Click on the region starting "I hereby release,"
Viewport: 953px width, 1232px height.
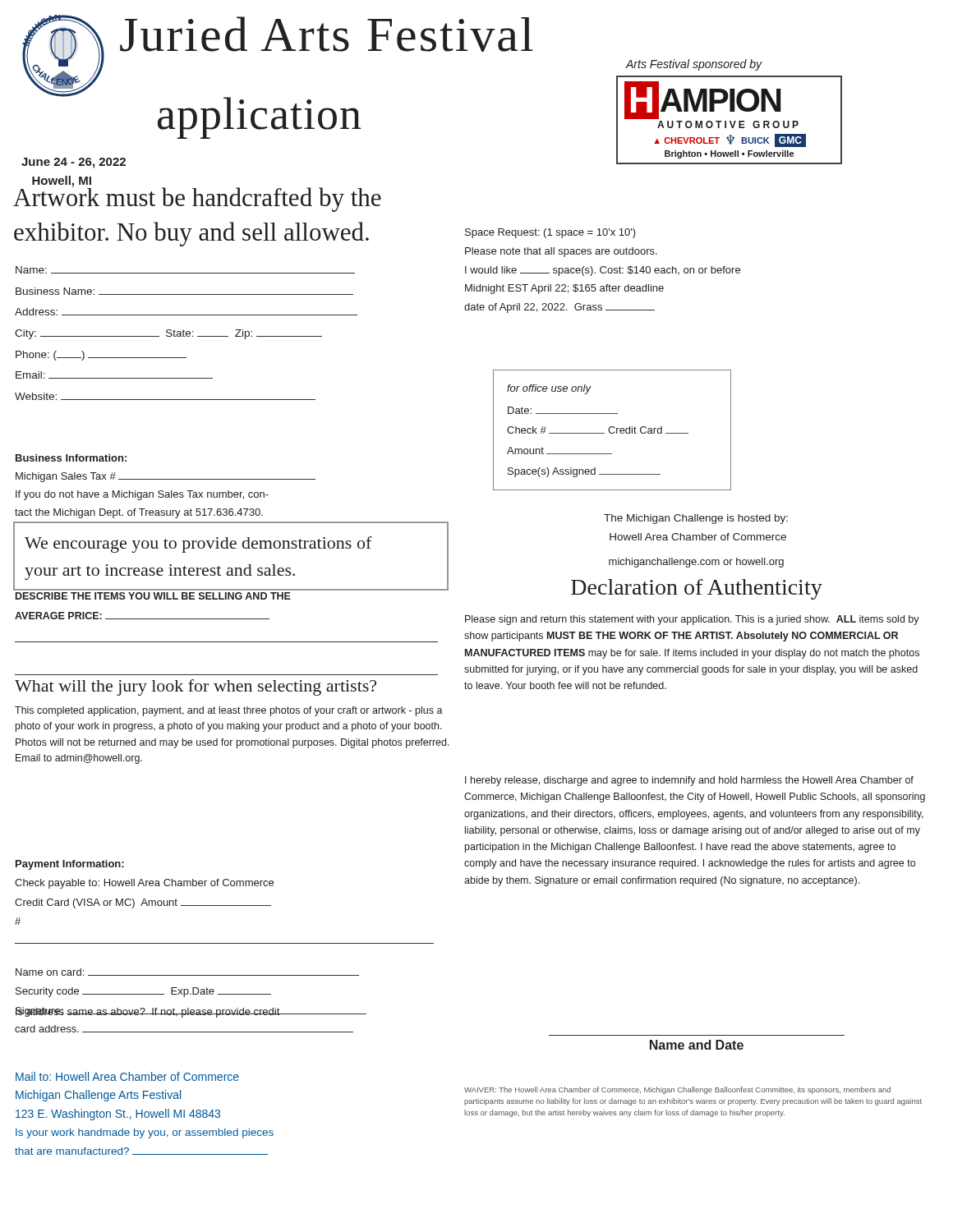point(695,830)
